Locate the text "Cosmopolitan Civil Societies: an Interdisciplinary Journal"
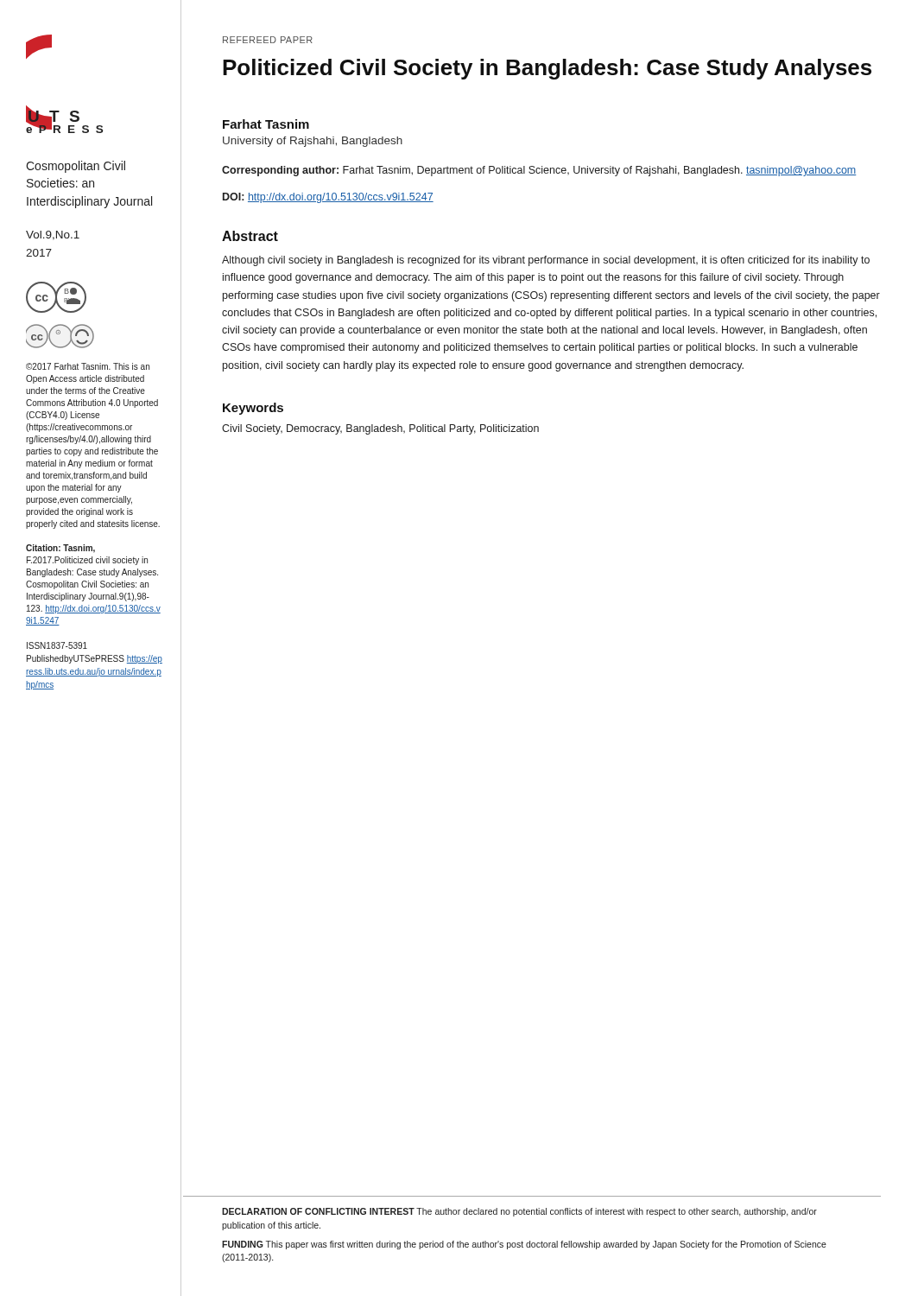Viewport: 924px width, 1296px height. 89,183
